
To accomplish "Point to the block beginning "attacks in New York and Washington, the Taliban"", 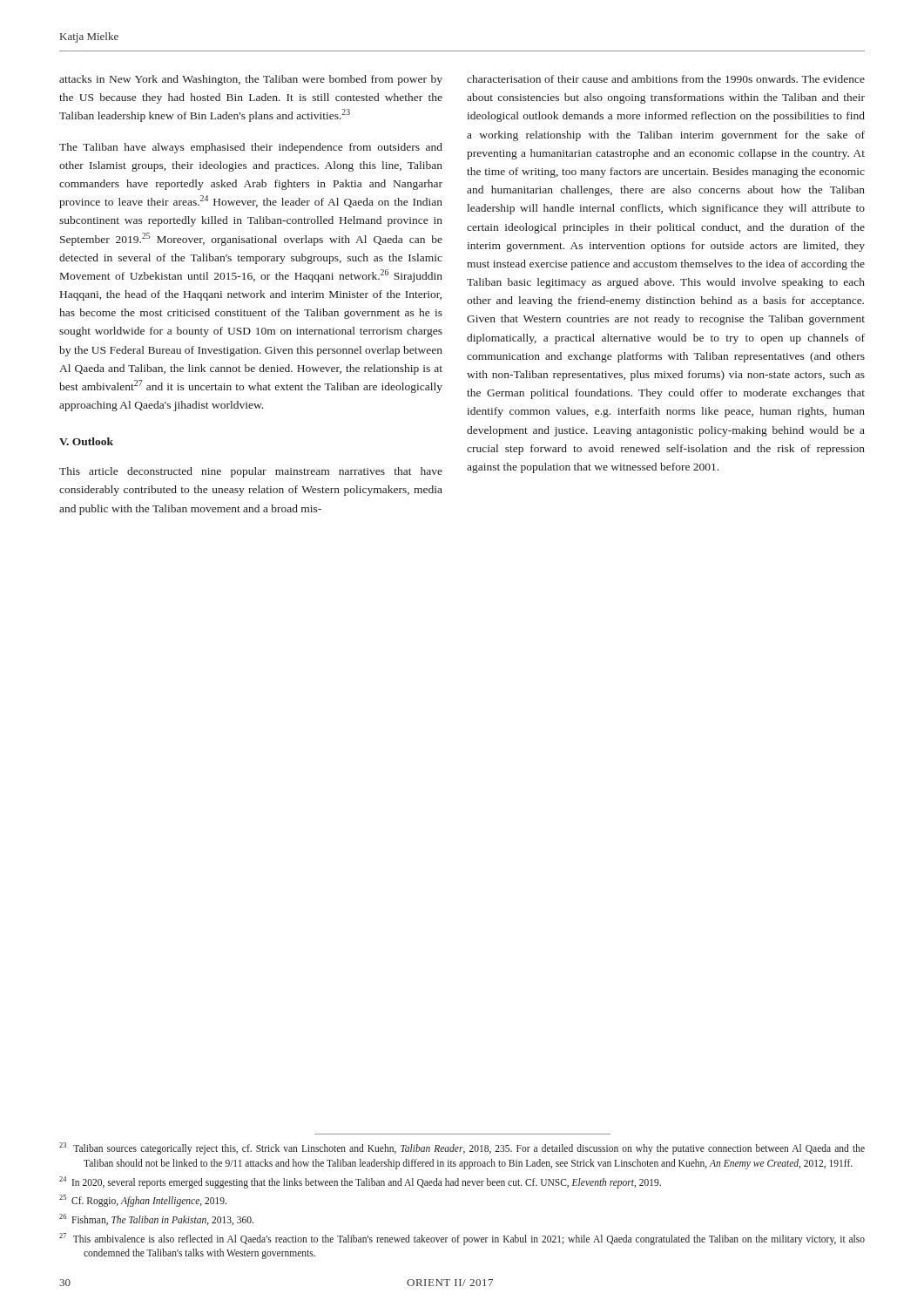I will (x=251, y=97).
